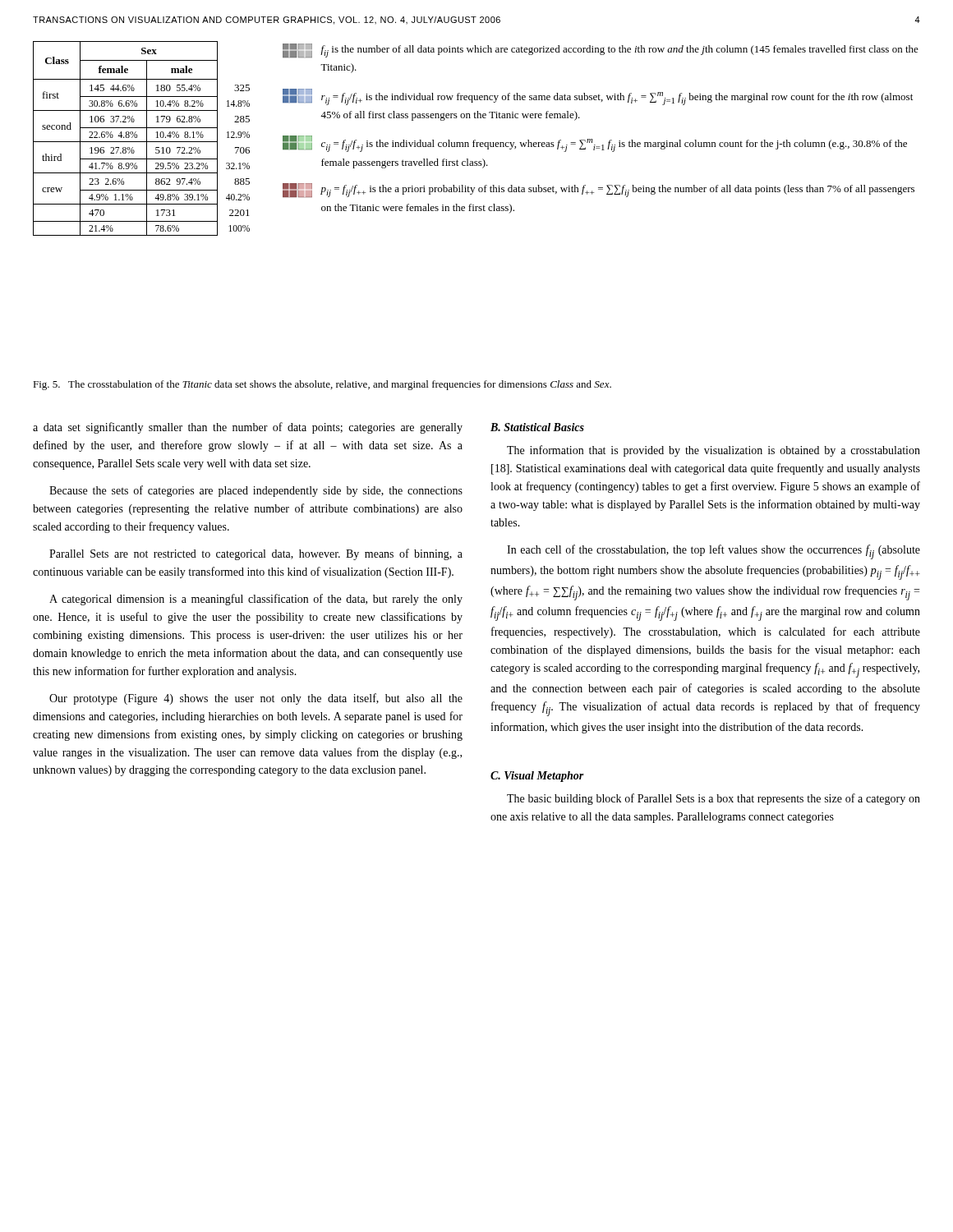The width and height of the screenshot is (953, 1232).
Task: Locate the caption with the text "Fig. 5. The crosstabulation of the Titanic"
Action: click(x=322, y=384)
